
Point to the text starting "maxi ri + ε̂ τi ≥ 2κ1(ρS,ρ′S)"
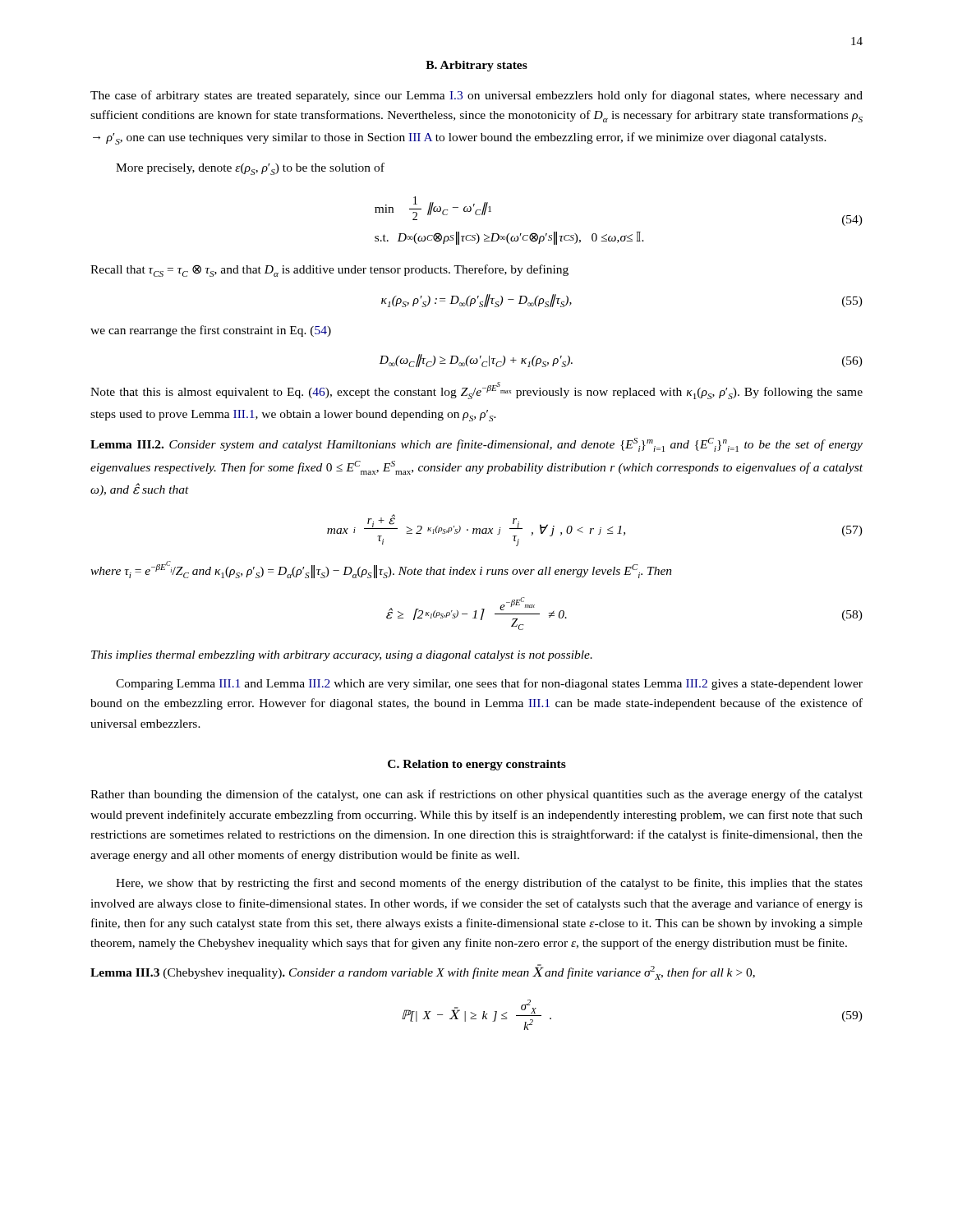595,530
